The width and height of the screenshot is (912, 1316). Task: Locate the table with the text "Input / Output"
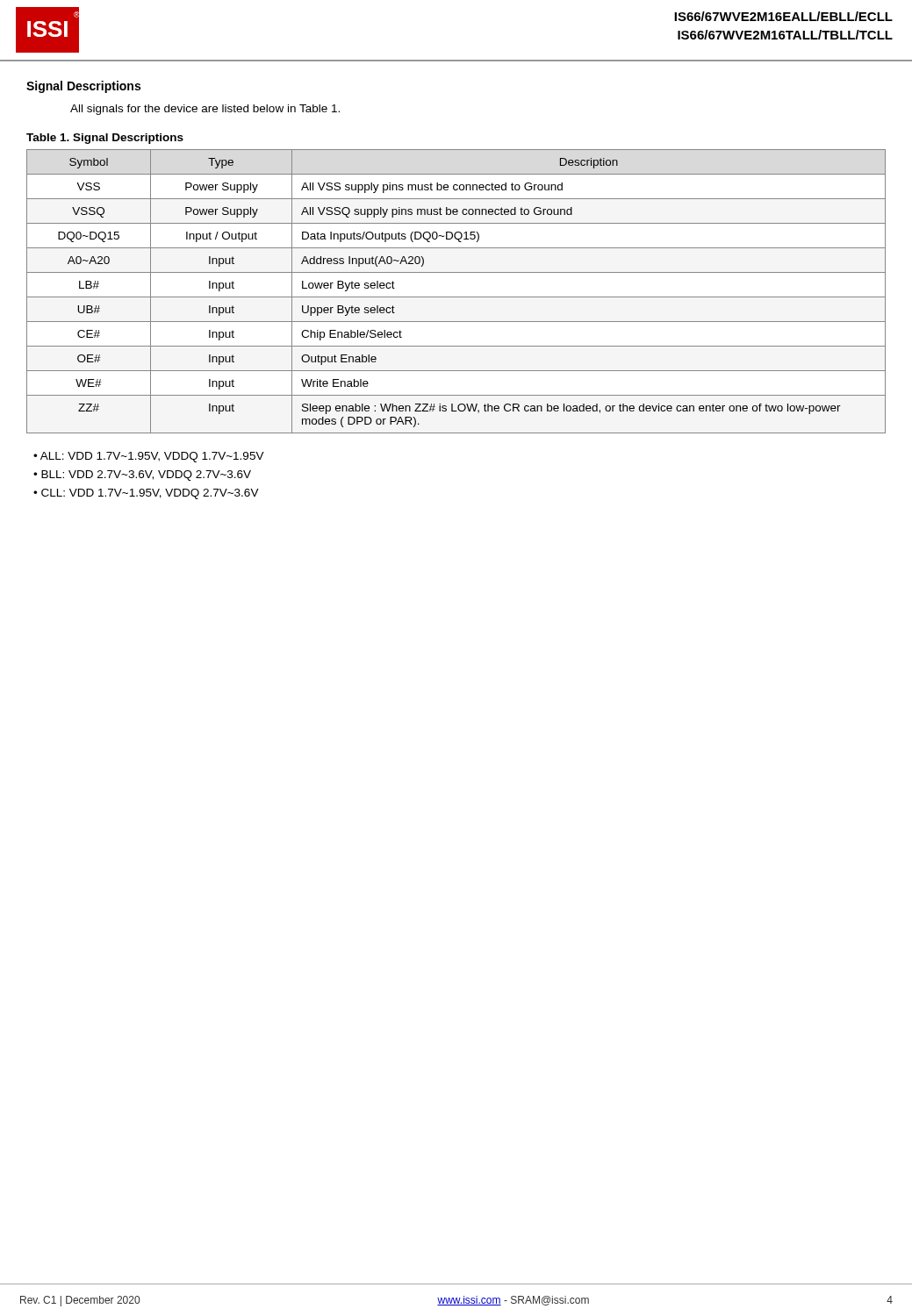pyautogui.click(x=456, y=291)
